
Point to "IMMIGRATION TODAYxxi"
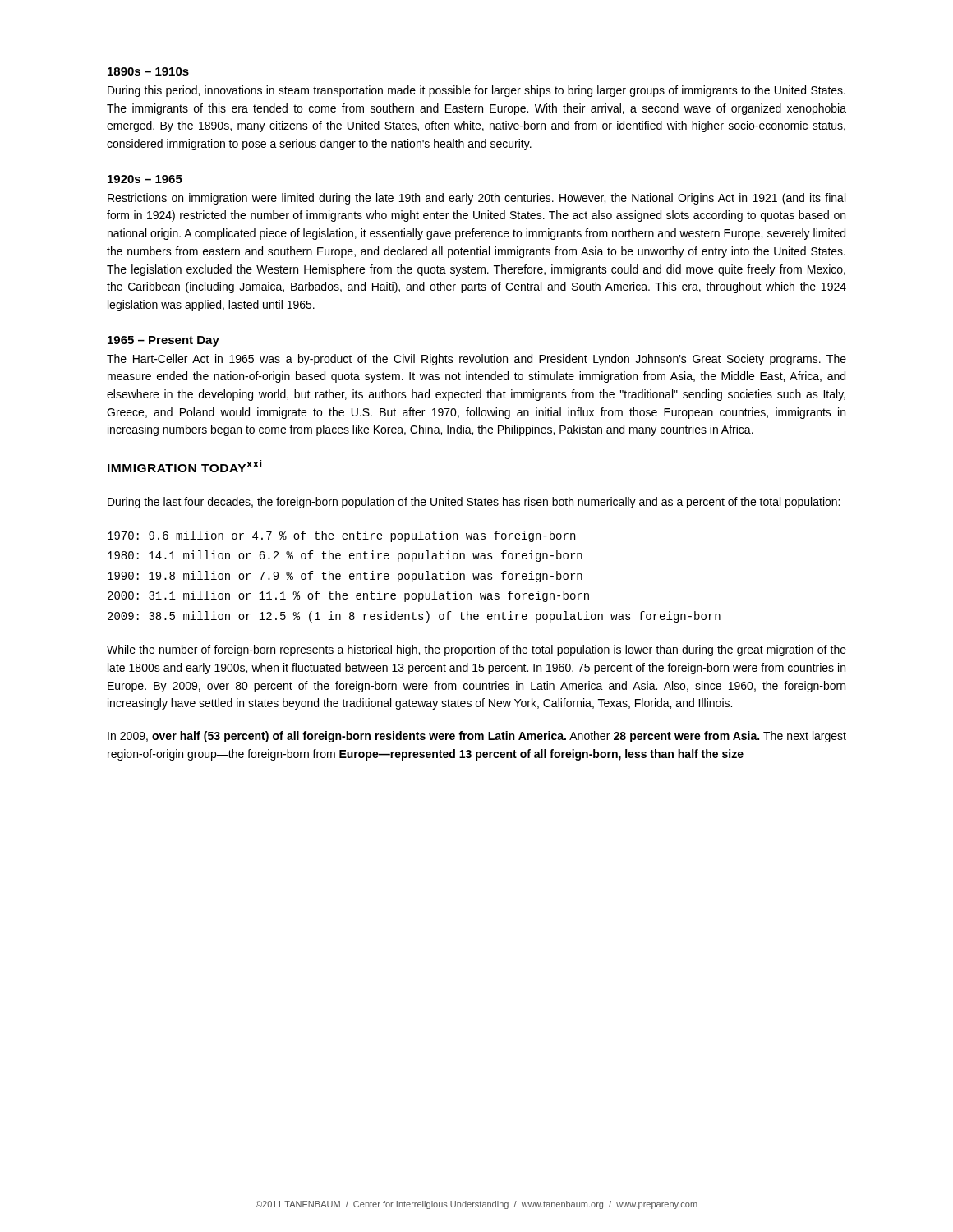[185, 467]
